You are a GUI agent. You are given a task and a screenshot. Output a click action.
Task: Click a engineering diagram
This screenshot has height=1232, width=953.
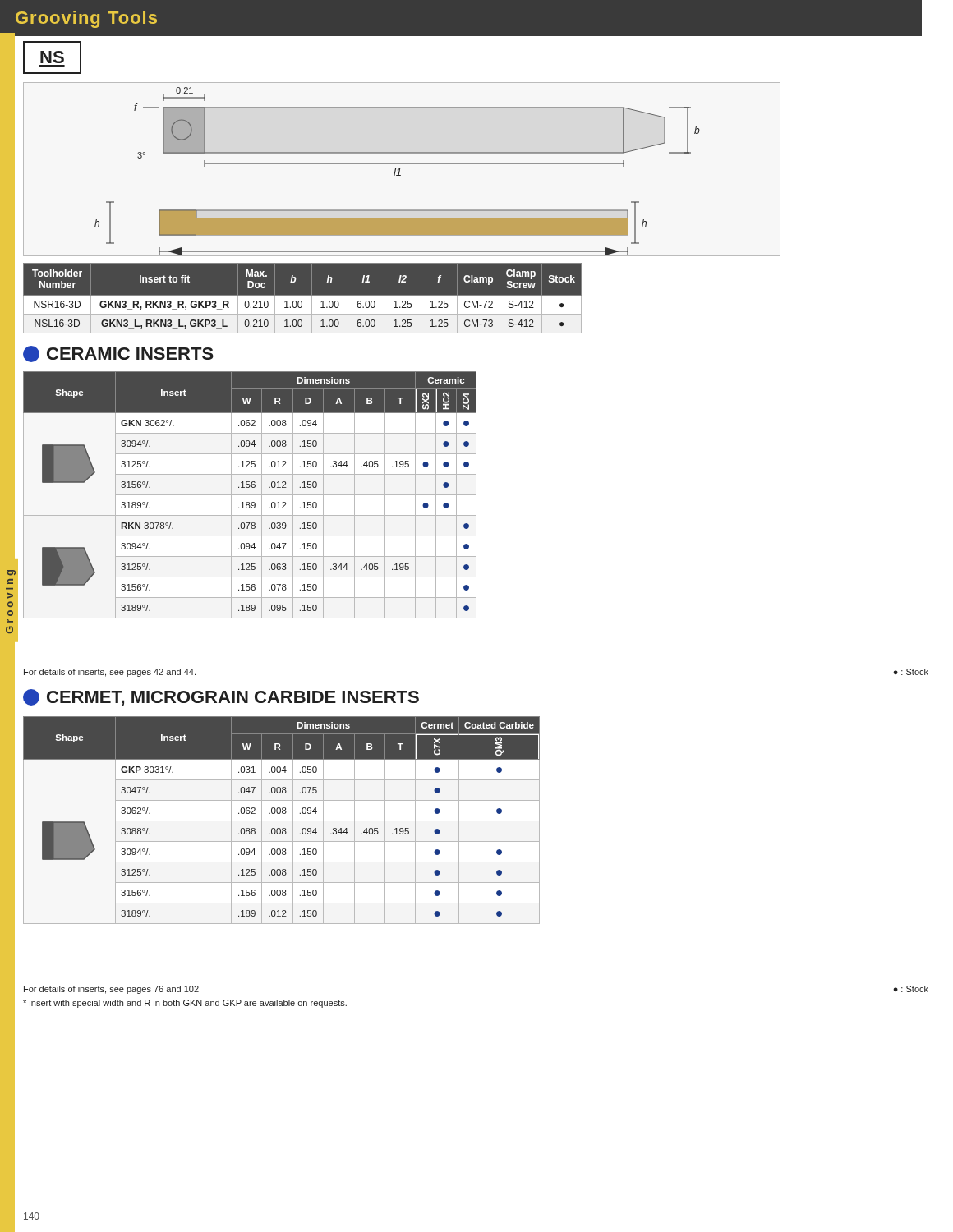(402, 169)
